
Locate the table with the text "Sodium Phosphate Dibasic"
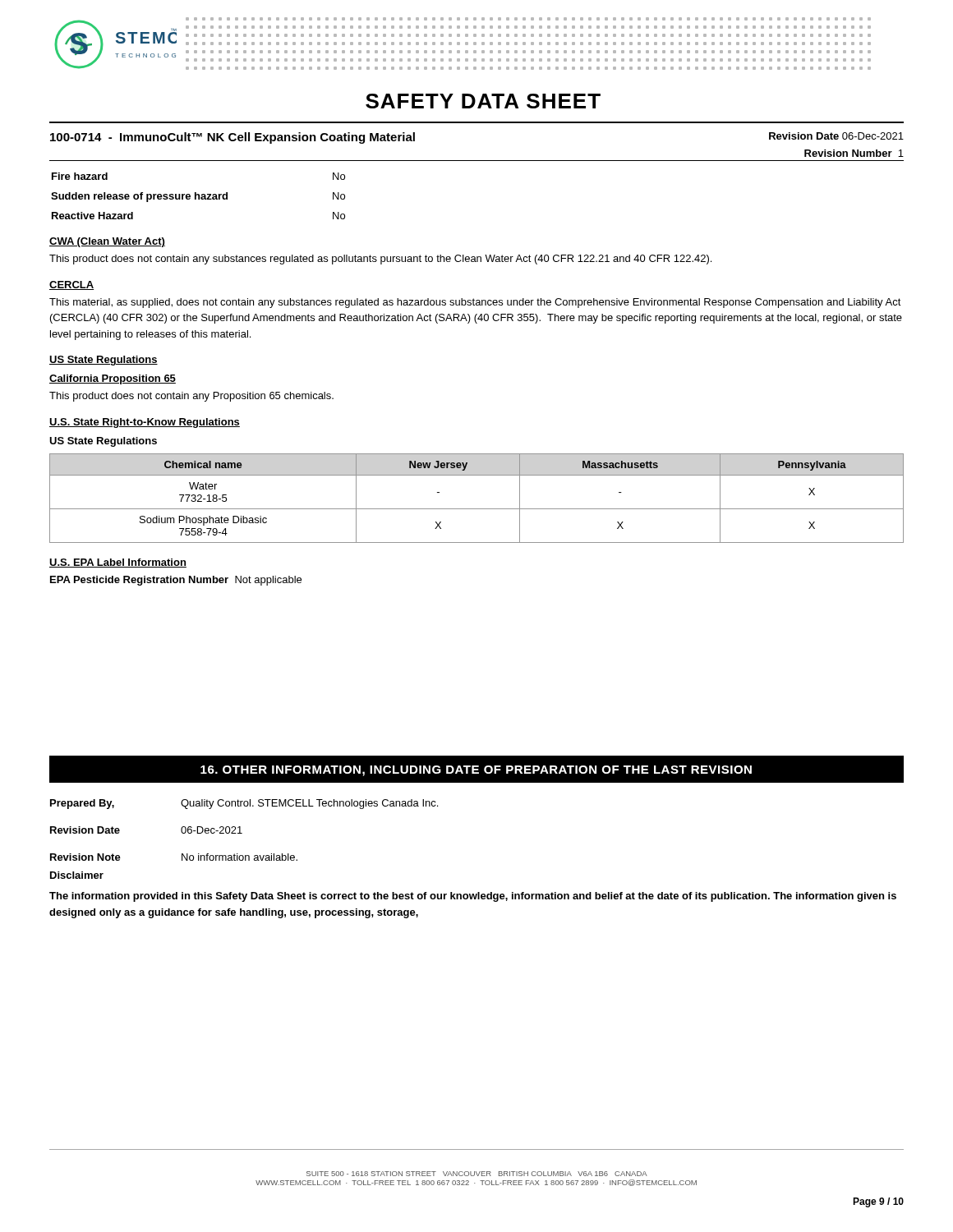coord(476,498)
